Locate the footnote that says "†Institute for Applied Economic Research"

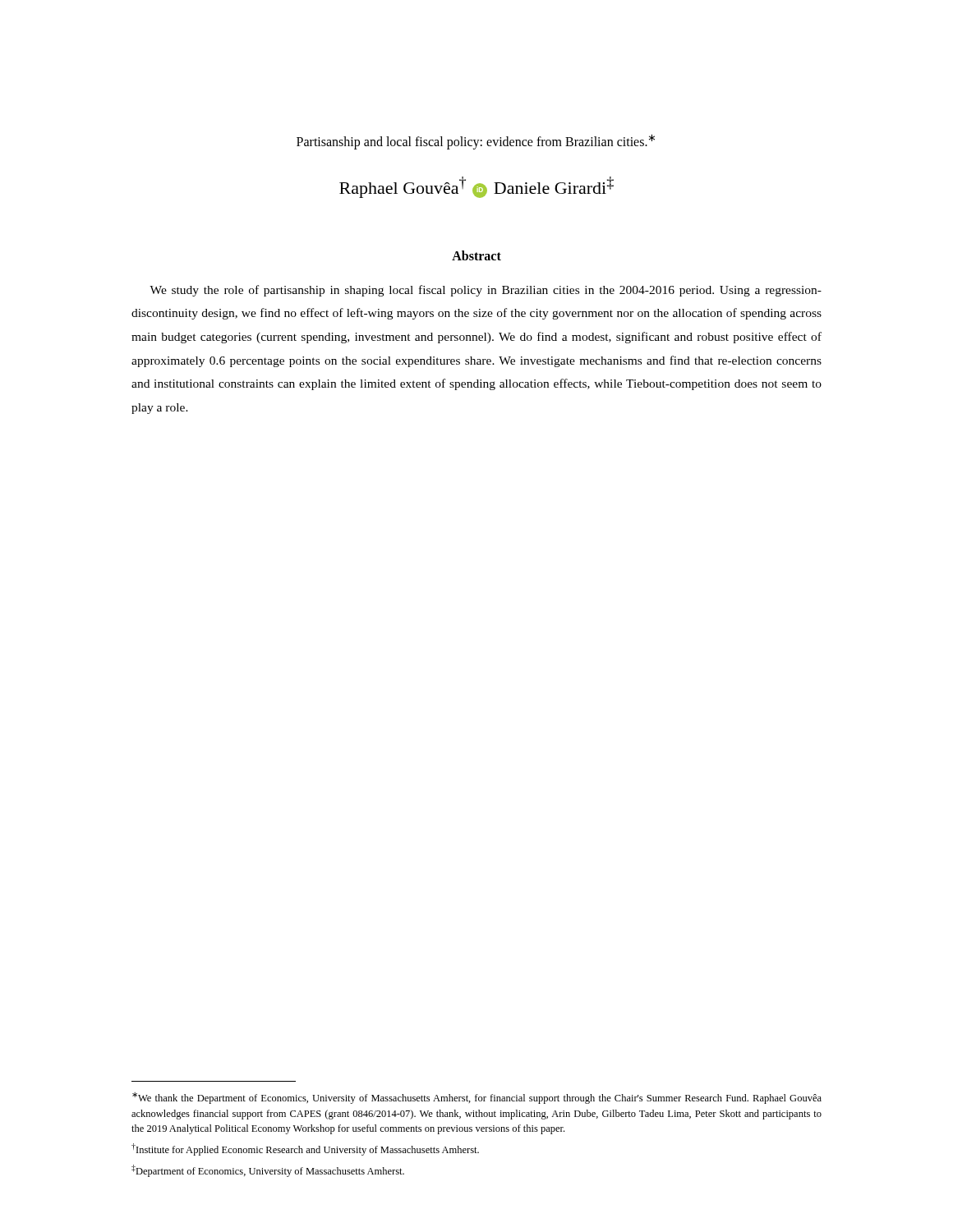[305, 1149]
